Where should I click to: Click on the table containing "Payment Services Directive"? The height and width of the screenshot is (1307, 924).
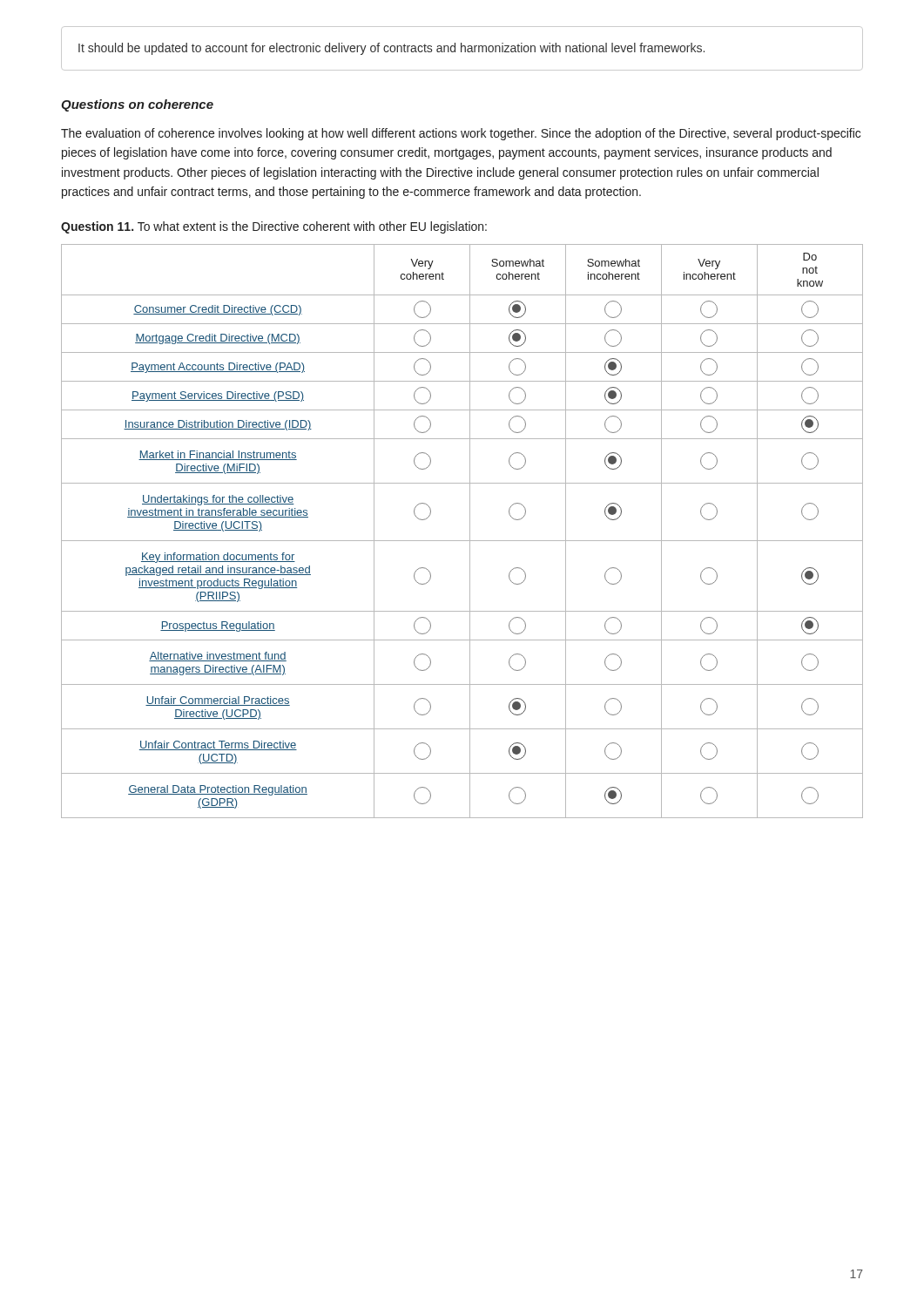point(462,531)
